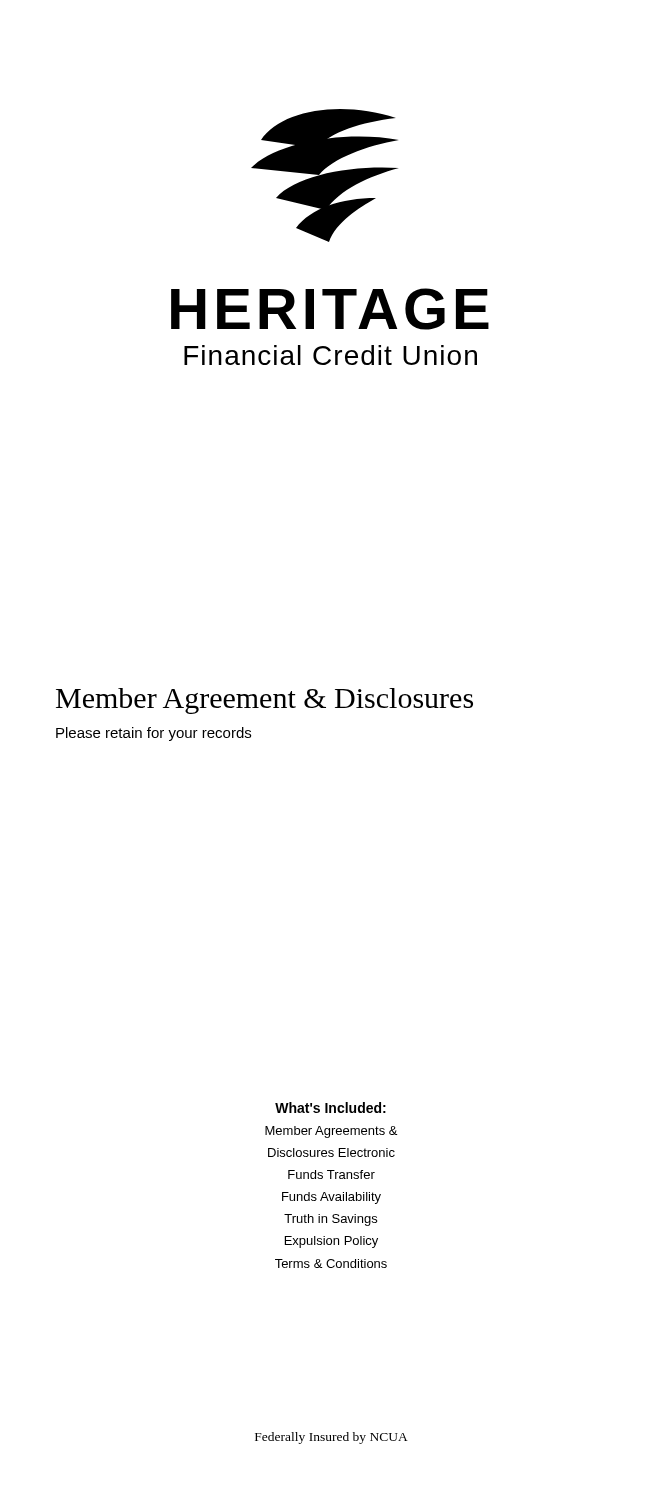This screenshot has height=1500, width=662.
Task: Select the logo
Action: [331, 226]
